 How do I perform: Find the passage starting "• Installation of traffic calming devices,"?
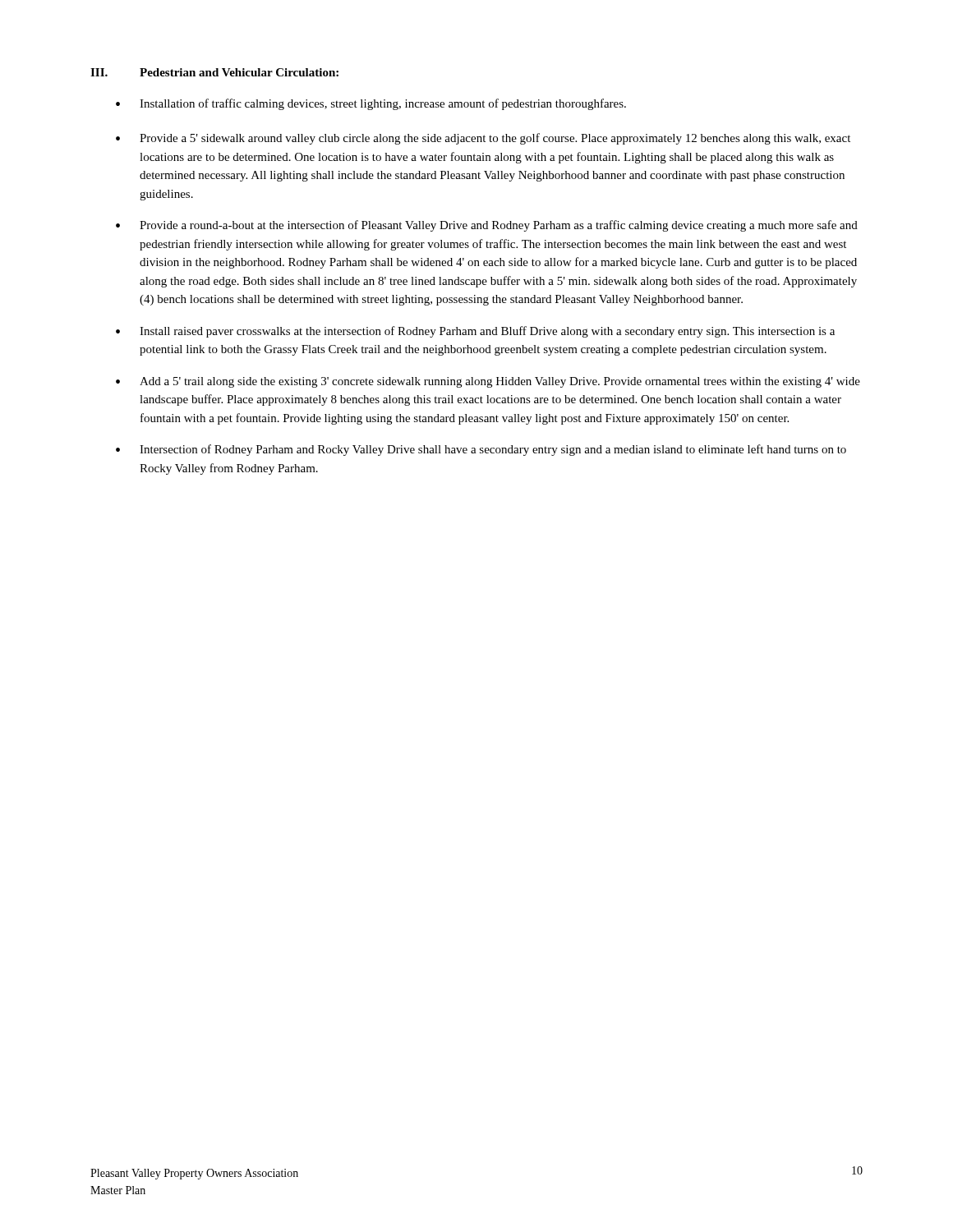coord(489,105)
